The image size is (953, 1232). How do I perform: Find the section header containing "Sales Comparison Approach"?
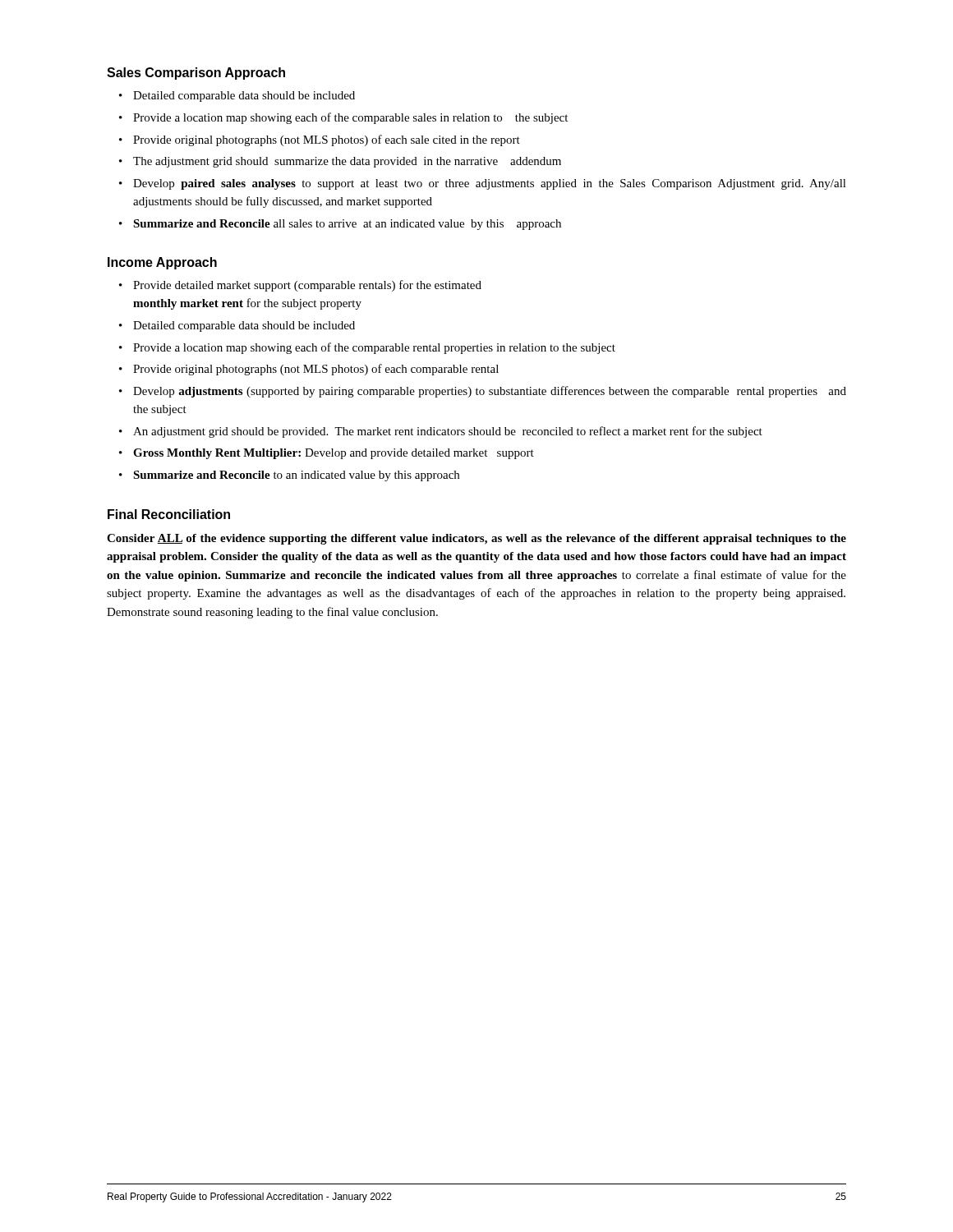pyautogui.click(x=196, y=73)
